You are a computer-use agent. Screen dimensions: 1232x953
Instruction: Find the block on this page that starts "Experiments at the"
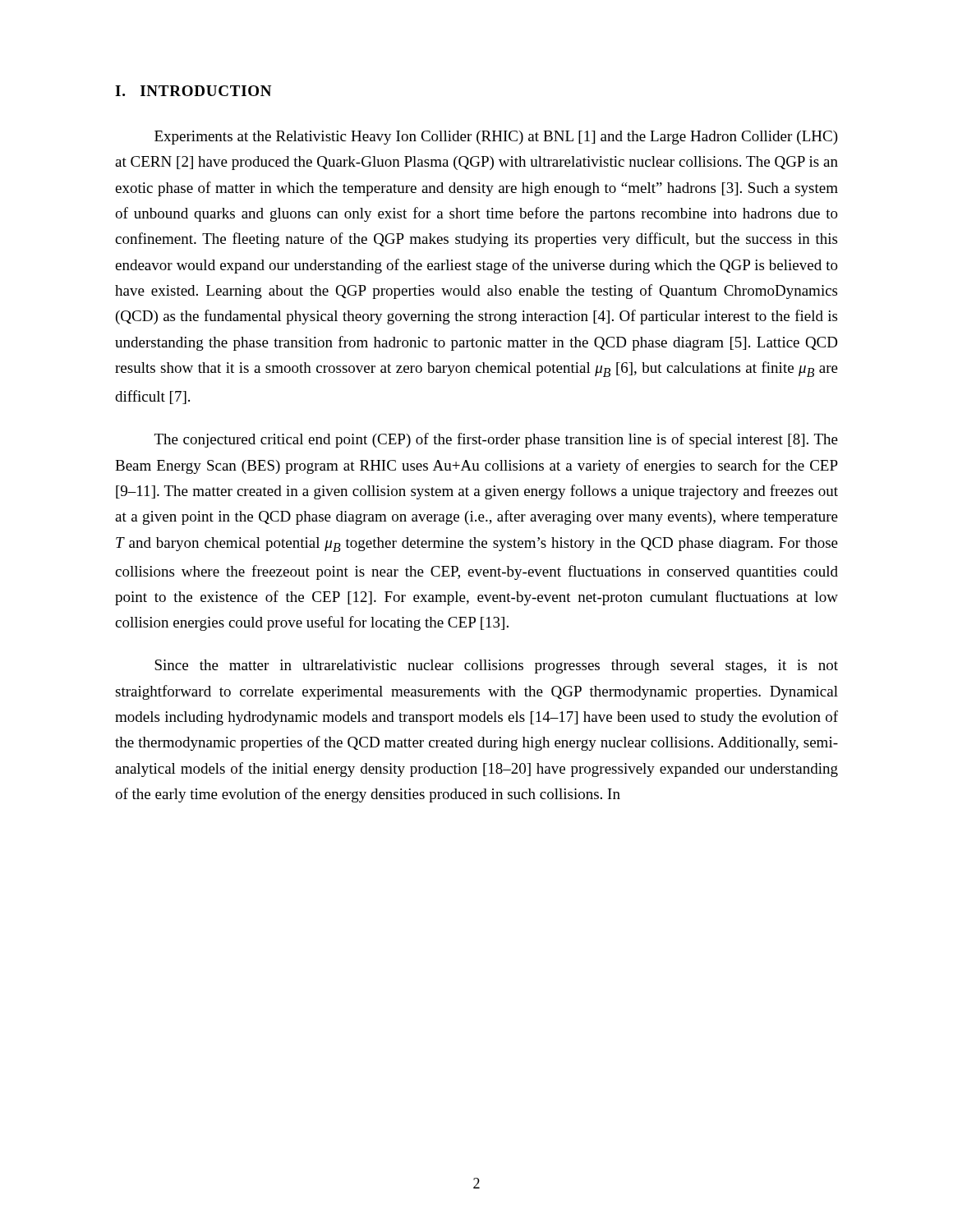tap(476, 266)
